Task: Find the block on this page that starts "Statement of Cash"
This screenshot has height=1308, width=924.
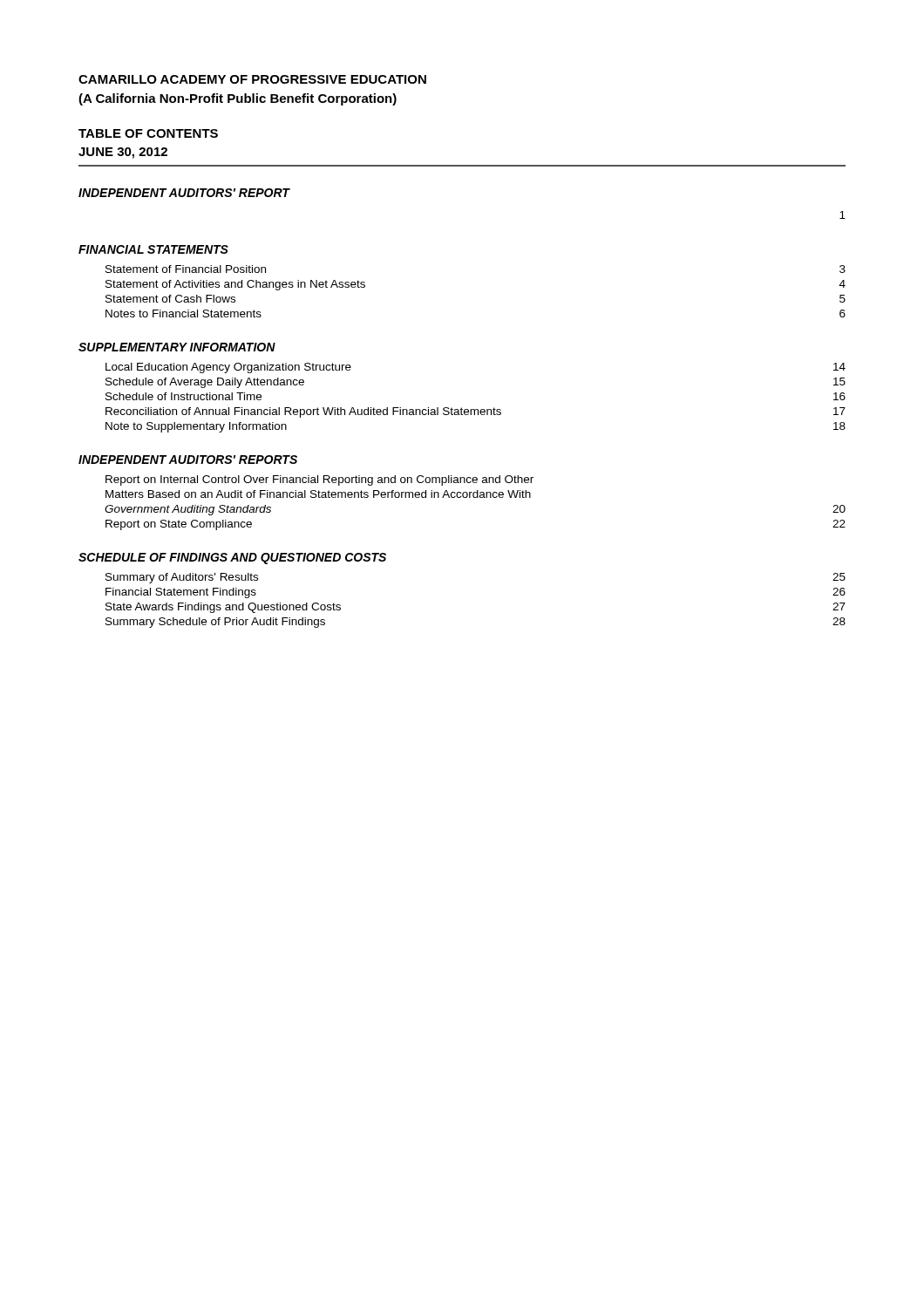Action: click(170, 299)
